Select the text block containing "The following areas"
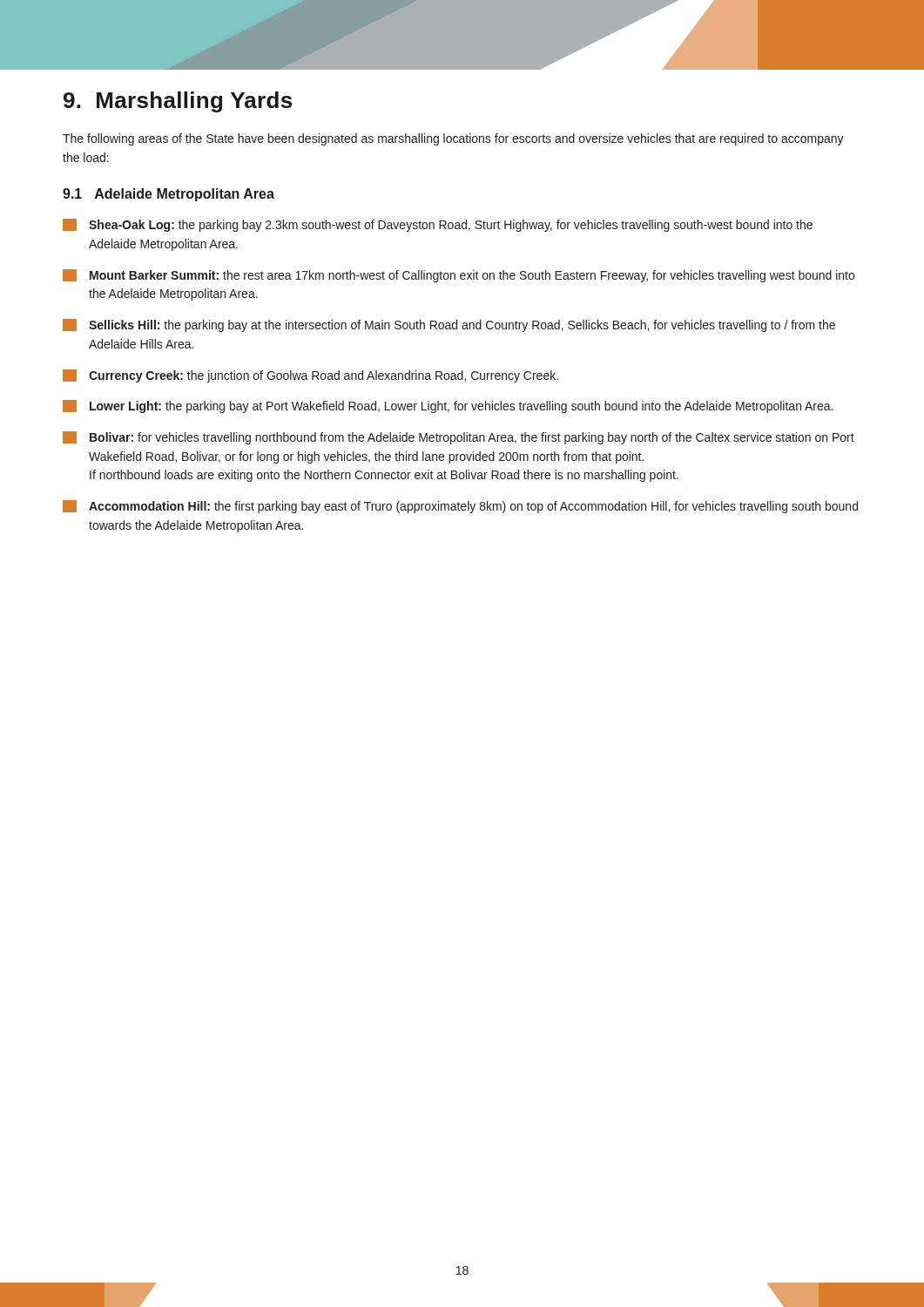This screenshot has height=1307, width=924. [462, 149]
